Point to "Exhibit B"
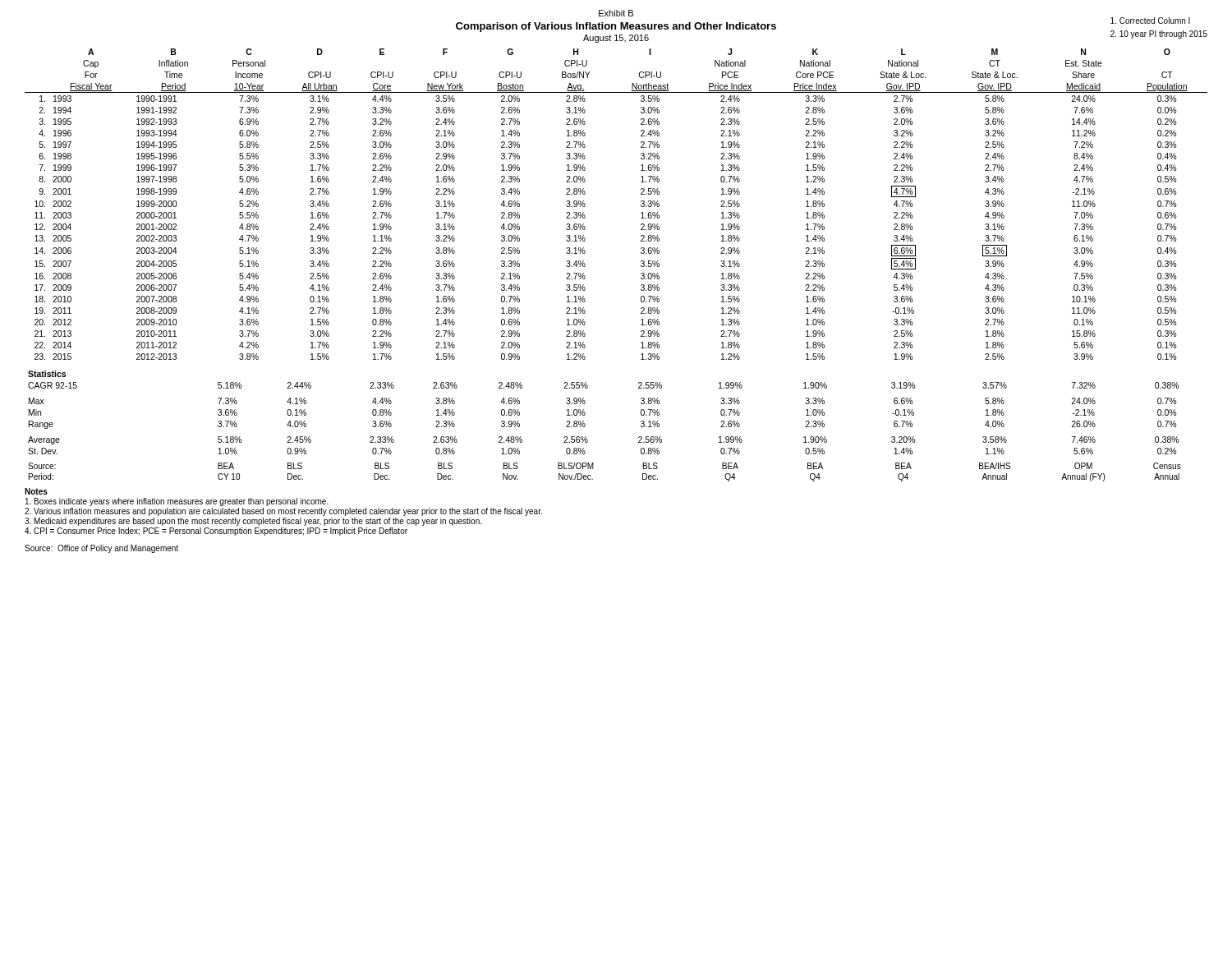Viewport: 1232px width, 953px height. pyautogui.click(x=616, y=13)
